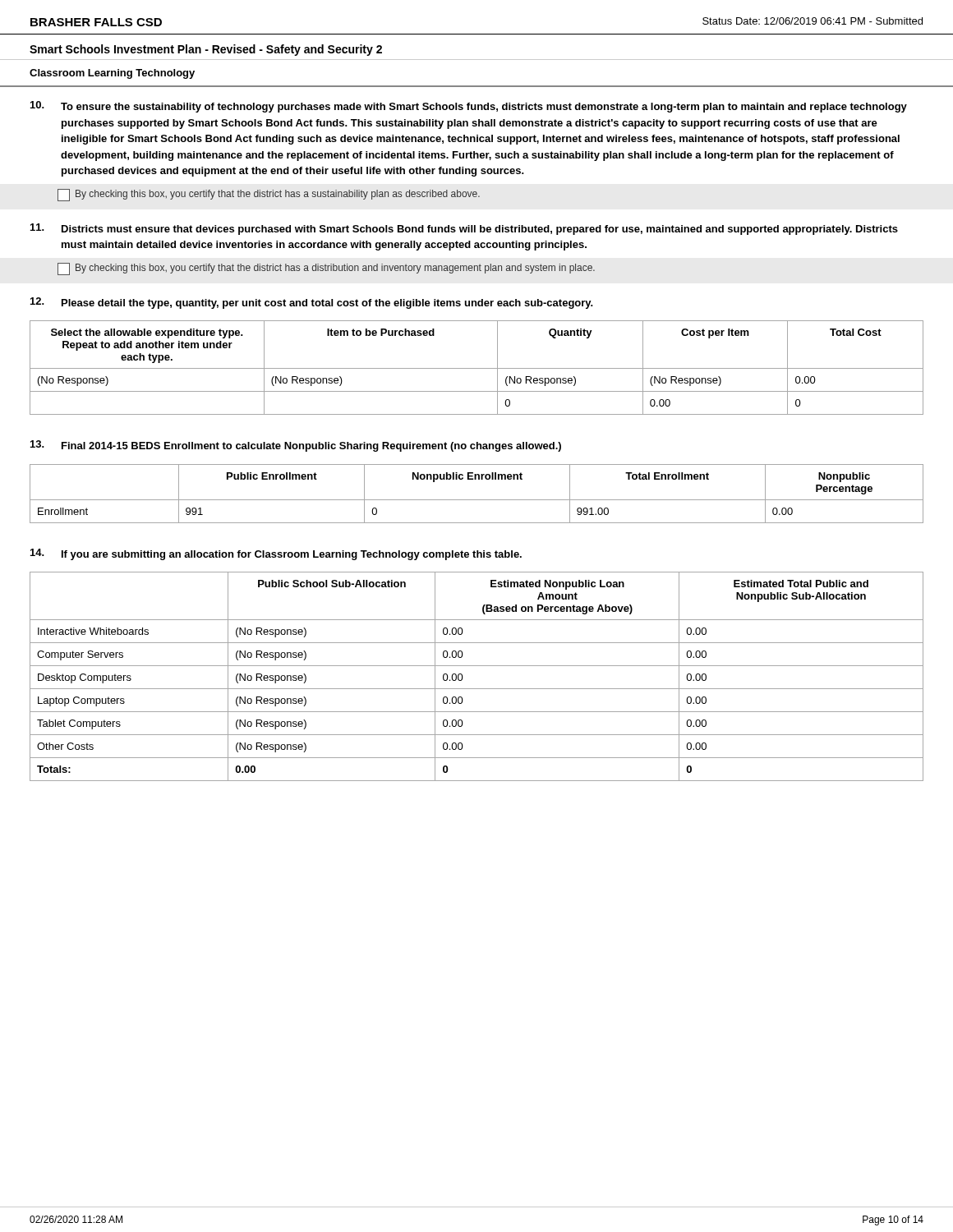Find the table that mentions "Nonpublic Enrollment"
This screenshot has width=953, height=1232.
476,496
